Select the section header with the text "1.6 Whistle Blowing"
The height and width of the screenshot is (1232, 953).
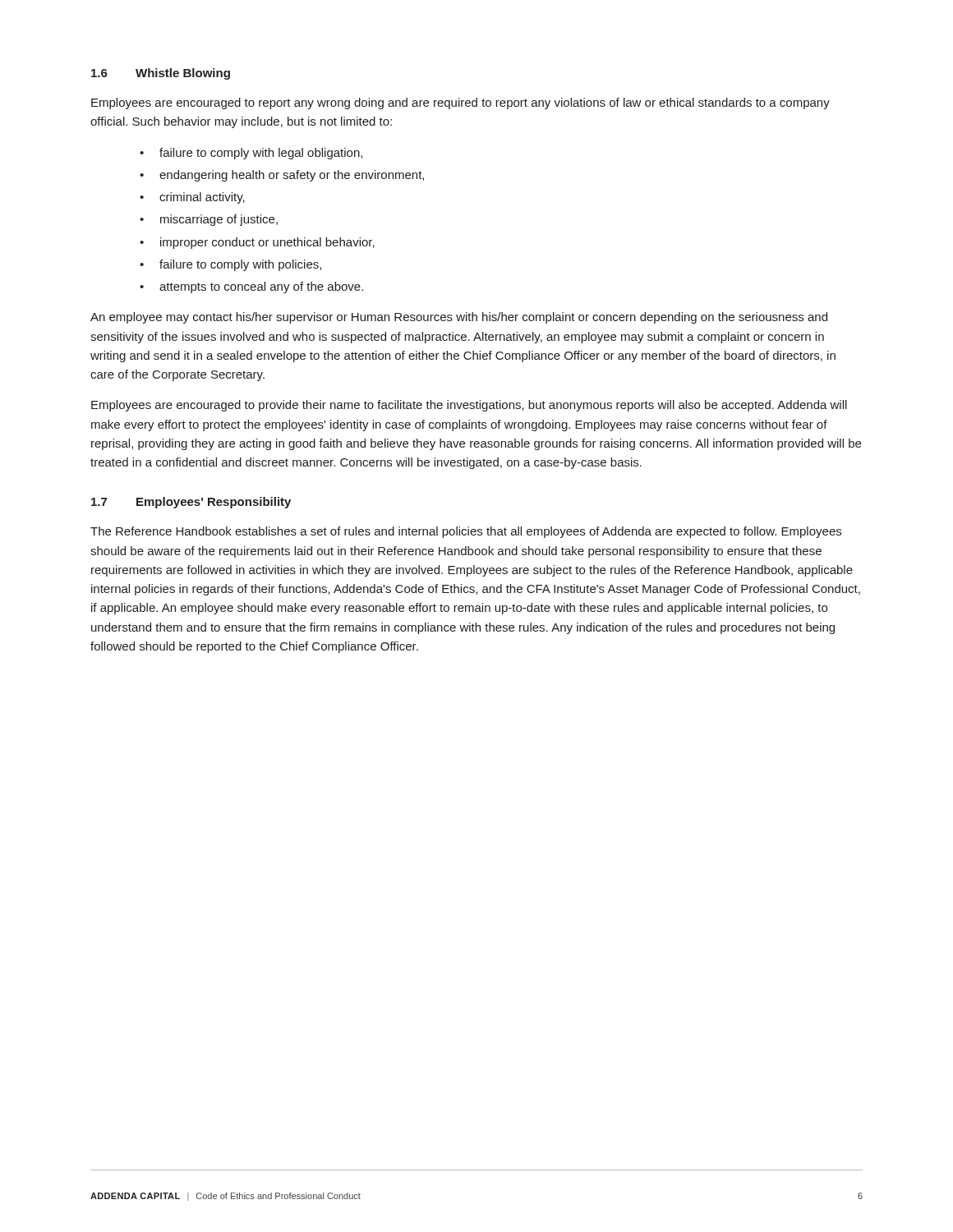tap(161, 73)
